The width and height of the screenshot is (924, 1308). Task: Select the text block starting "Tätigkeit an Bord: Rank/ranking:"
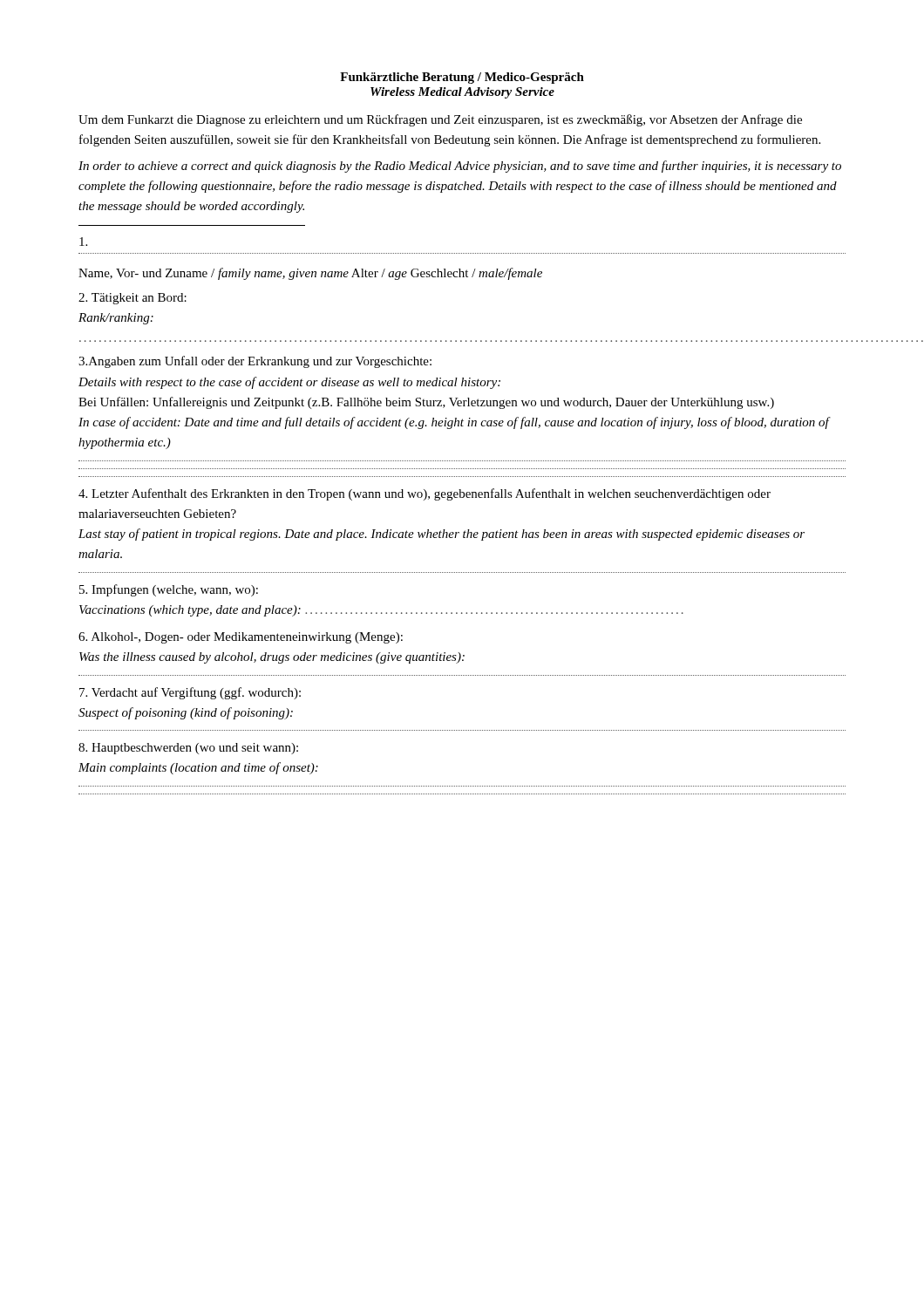click(132, 299)
